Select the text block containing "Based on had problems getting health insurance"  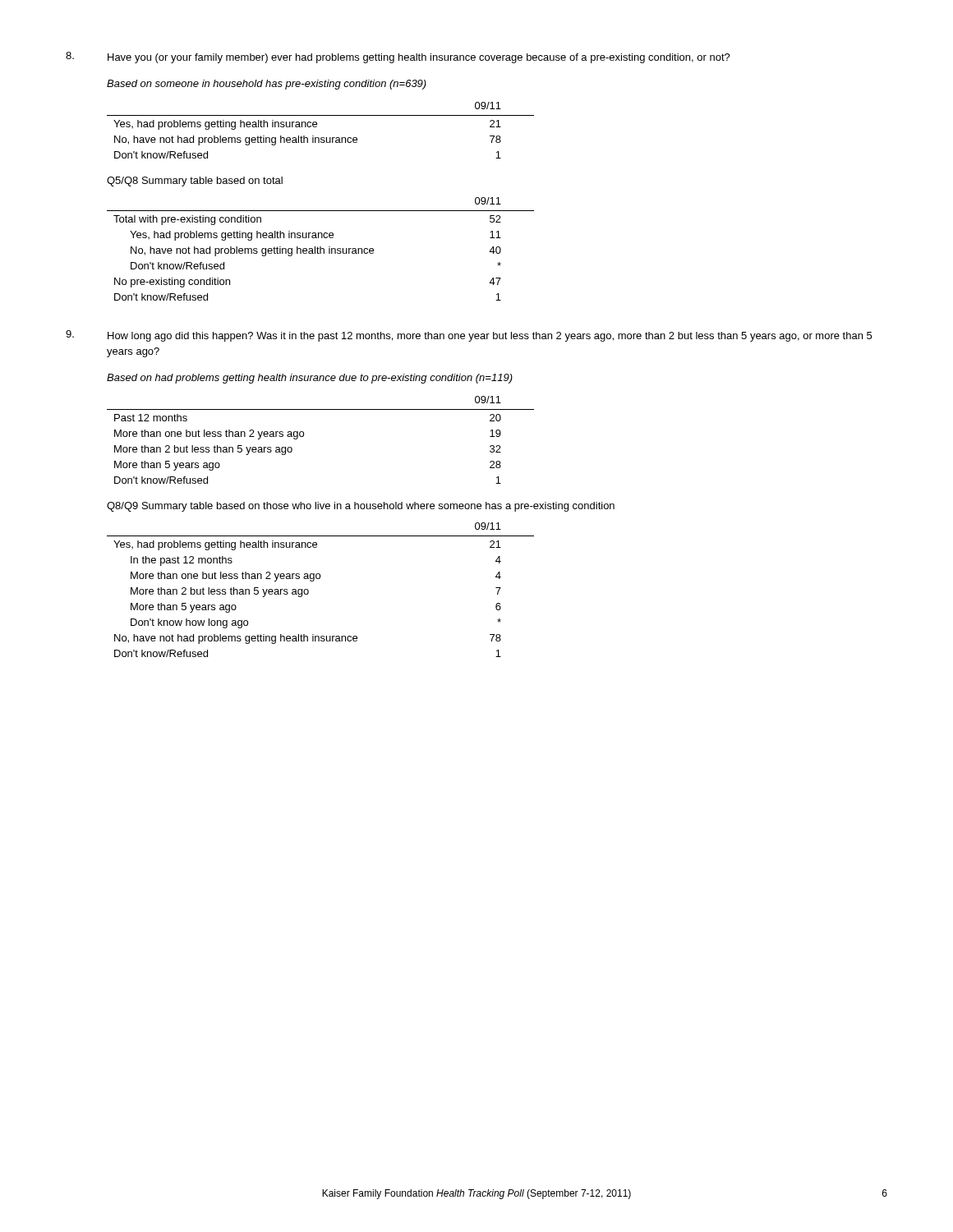point(310,377)
